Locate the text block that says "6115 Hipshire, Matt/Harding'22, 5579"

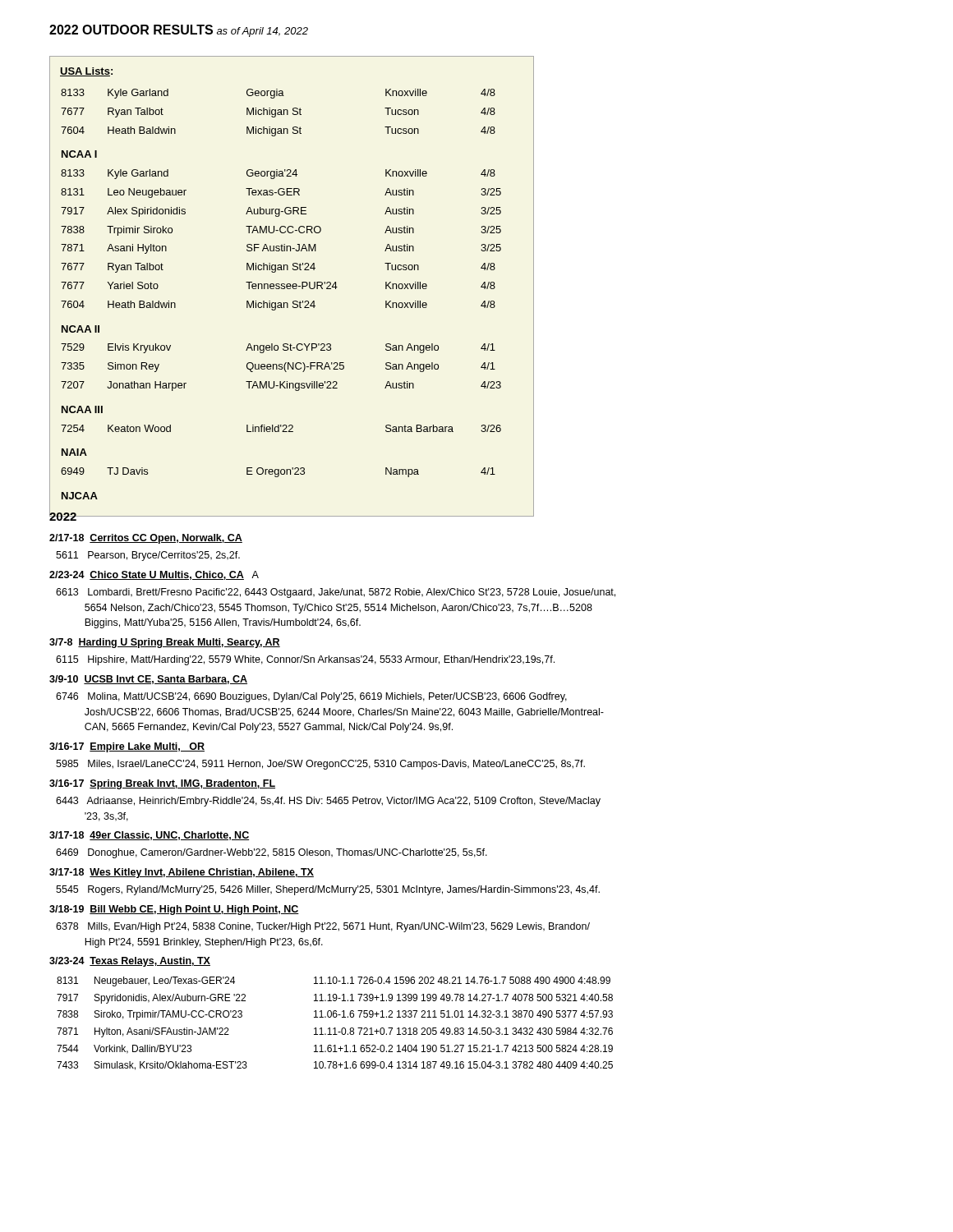[306, 660]
